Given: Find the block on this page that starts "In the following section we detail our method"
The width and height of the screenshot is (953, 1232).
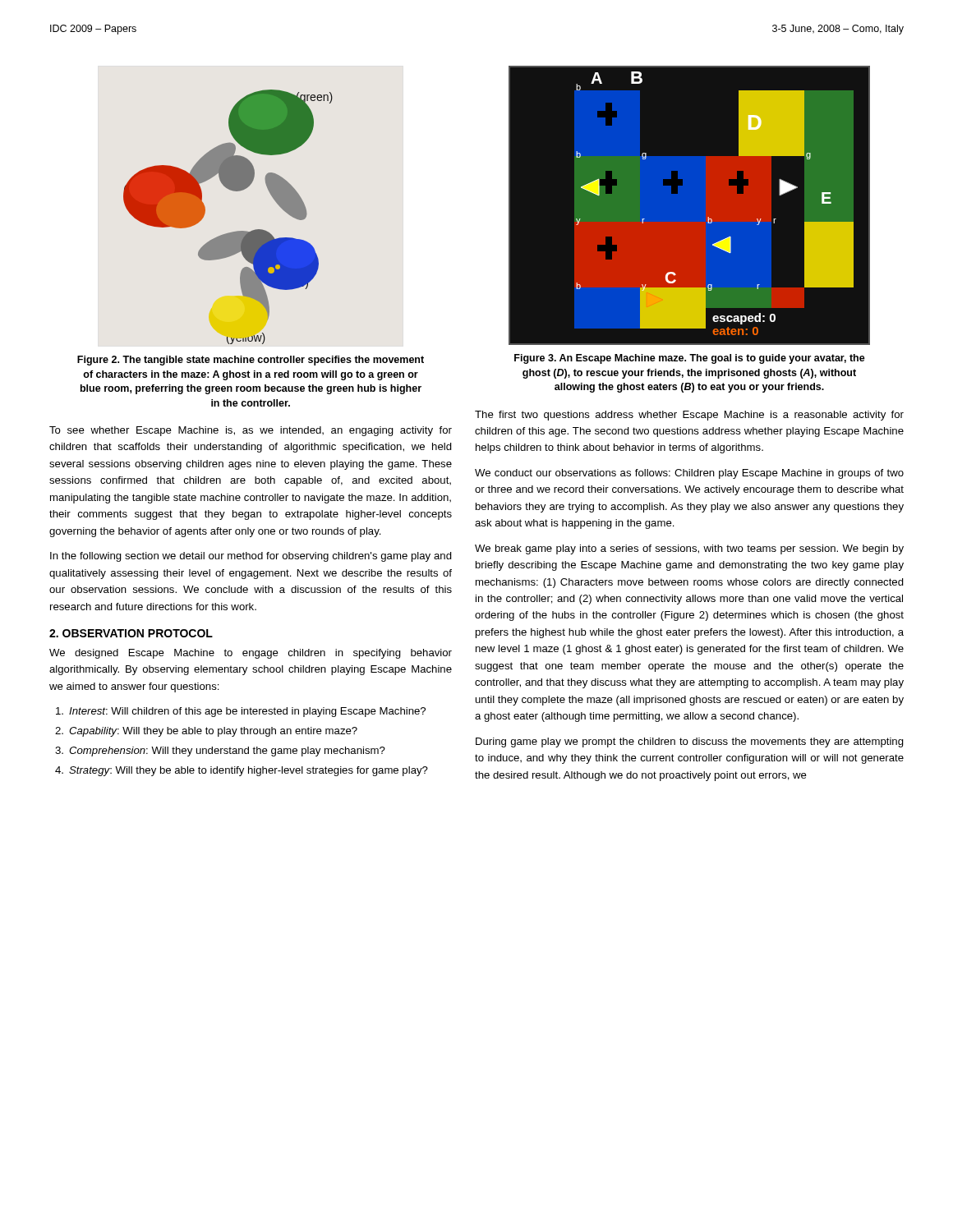Looking at the screenshot, I should click(251, 581).
